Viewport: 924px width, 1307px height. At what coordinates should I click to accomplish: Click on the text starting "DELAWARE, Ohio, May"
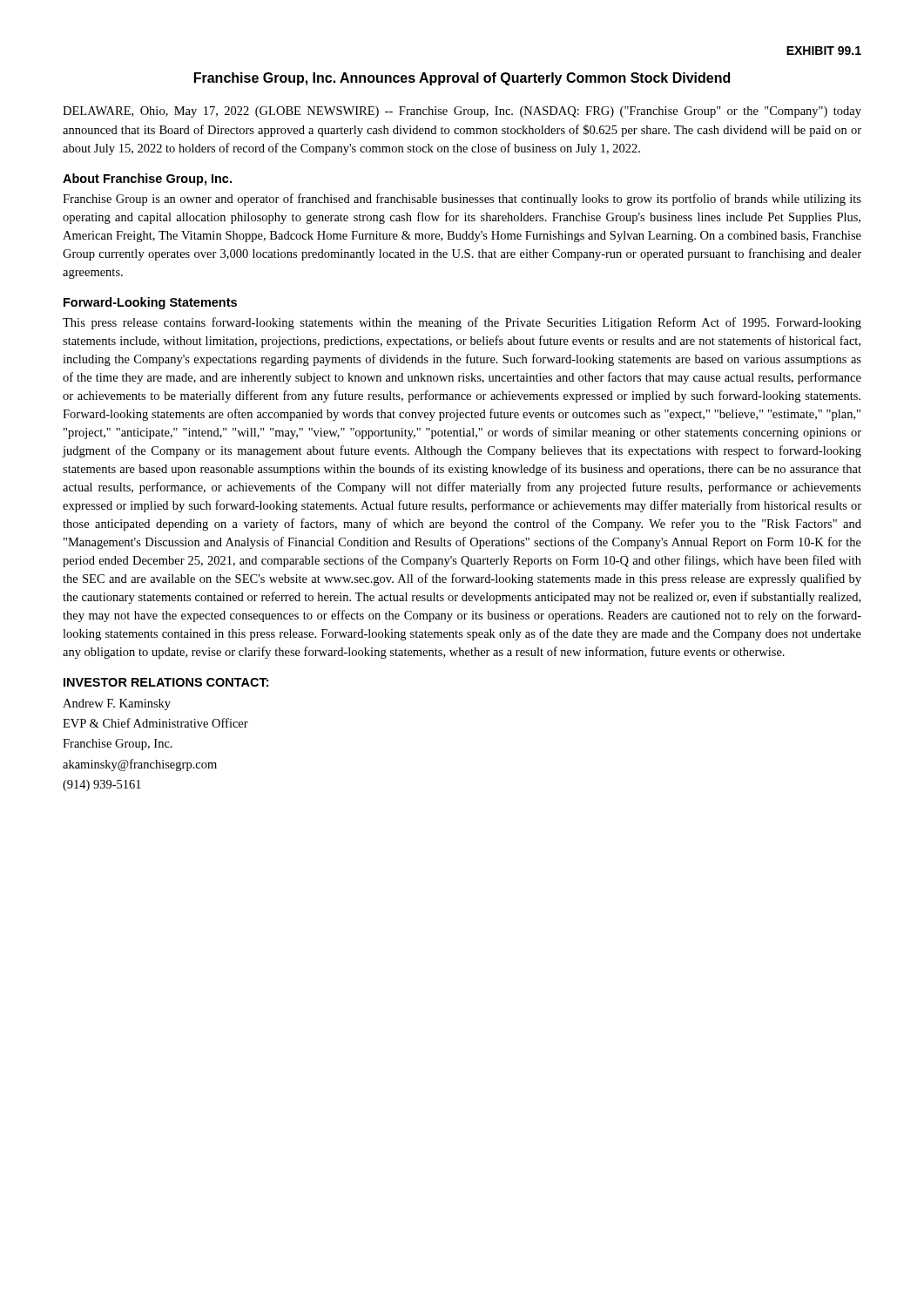click(x=462, y=129)
